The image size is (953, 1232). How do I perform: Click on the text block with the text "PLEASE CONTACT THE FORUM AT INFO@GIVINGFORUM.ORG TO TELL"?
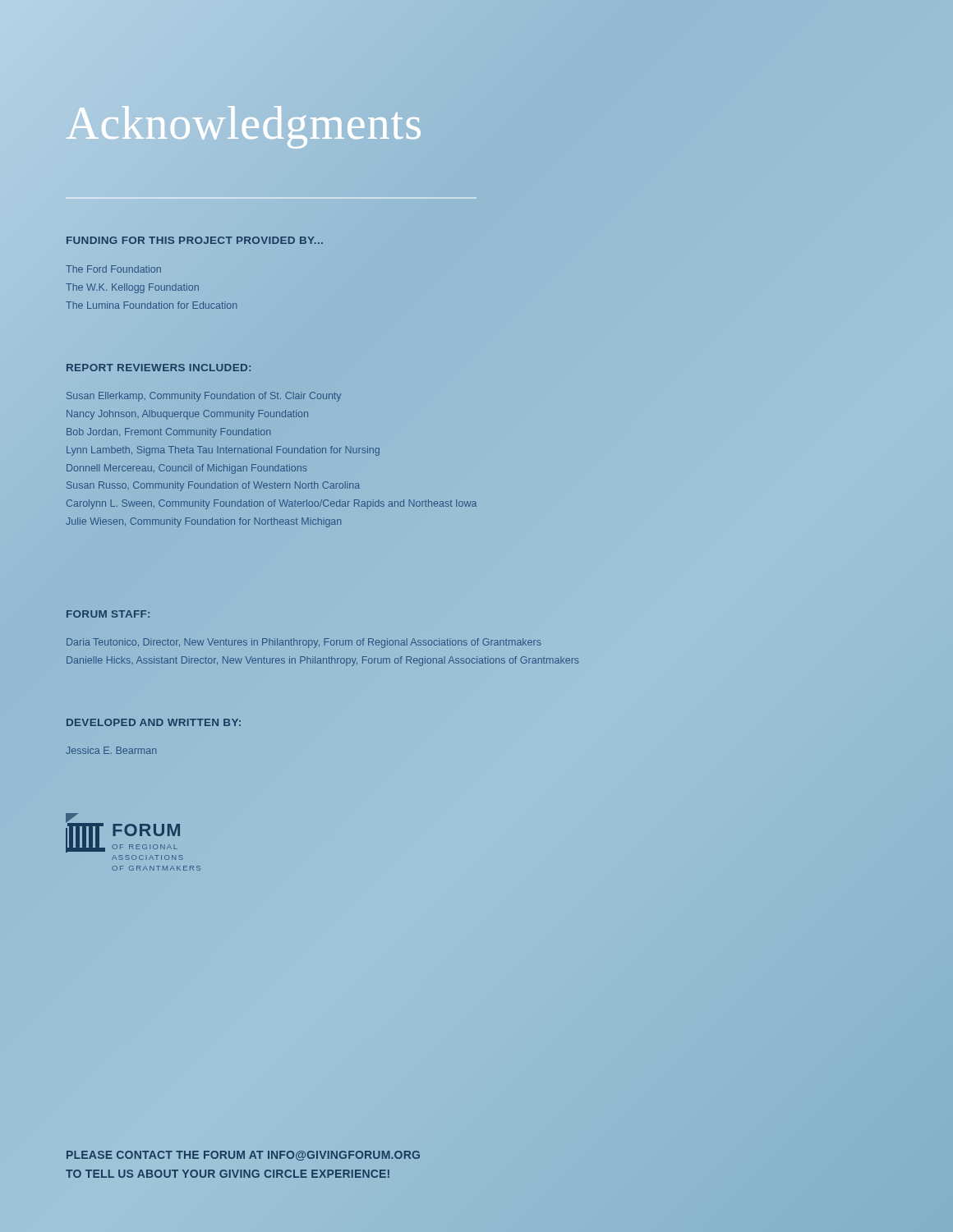[243, 1156]
